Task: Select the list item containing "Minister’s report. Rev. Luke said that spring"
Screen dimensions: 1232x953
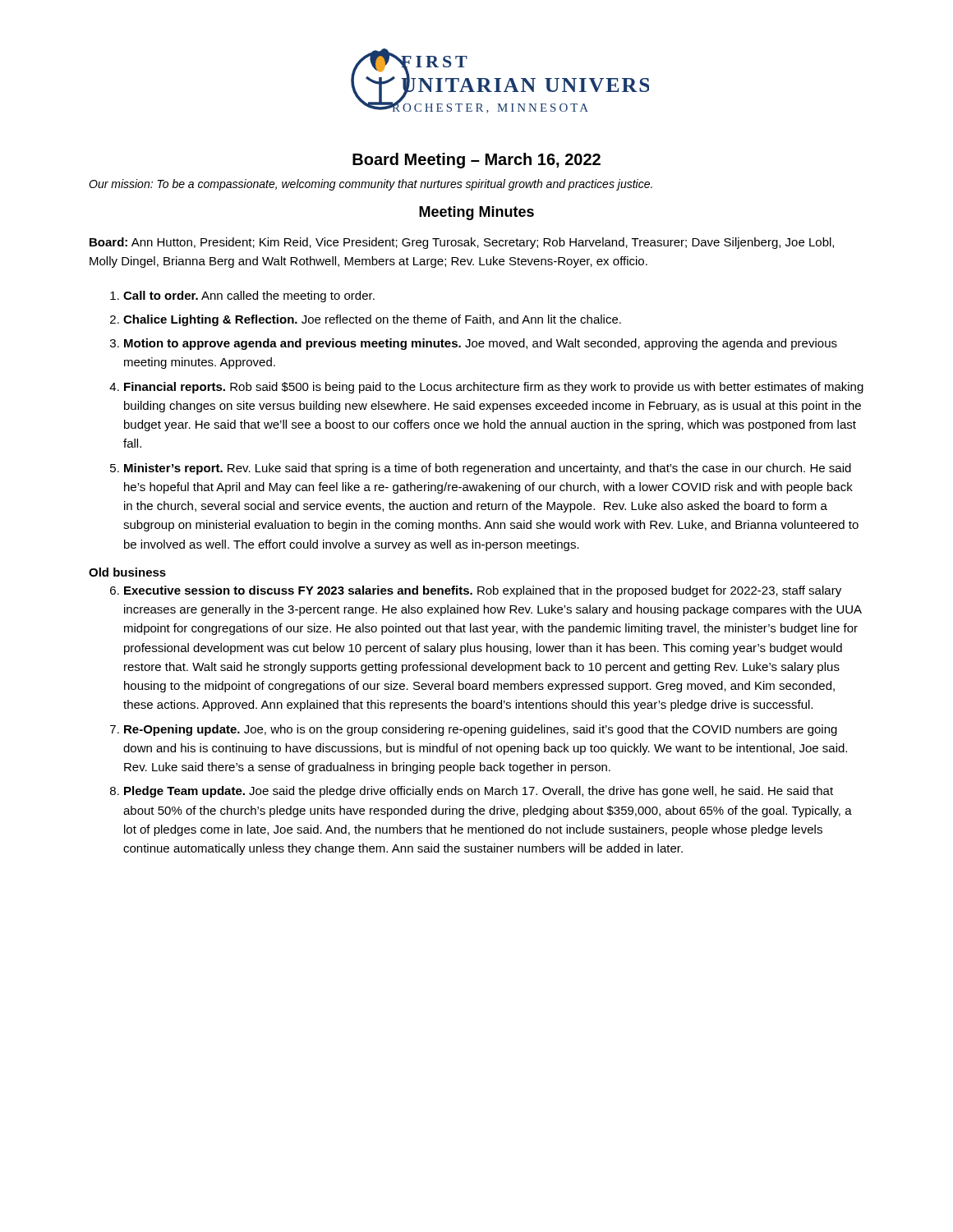Action: click(491, 506)
